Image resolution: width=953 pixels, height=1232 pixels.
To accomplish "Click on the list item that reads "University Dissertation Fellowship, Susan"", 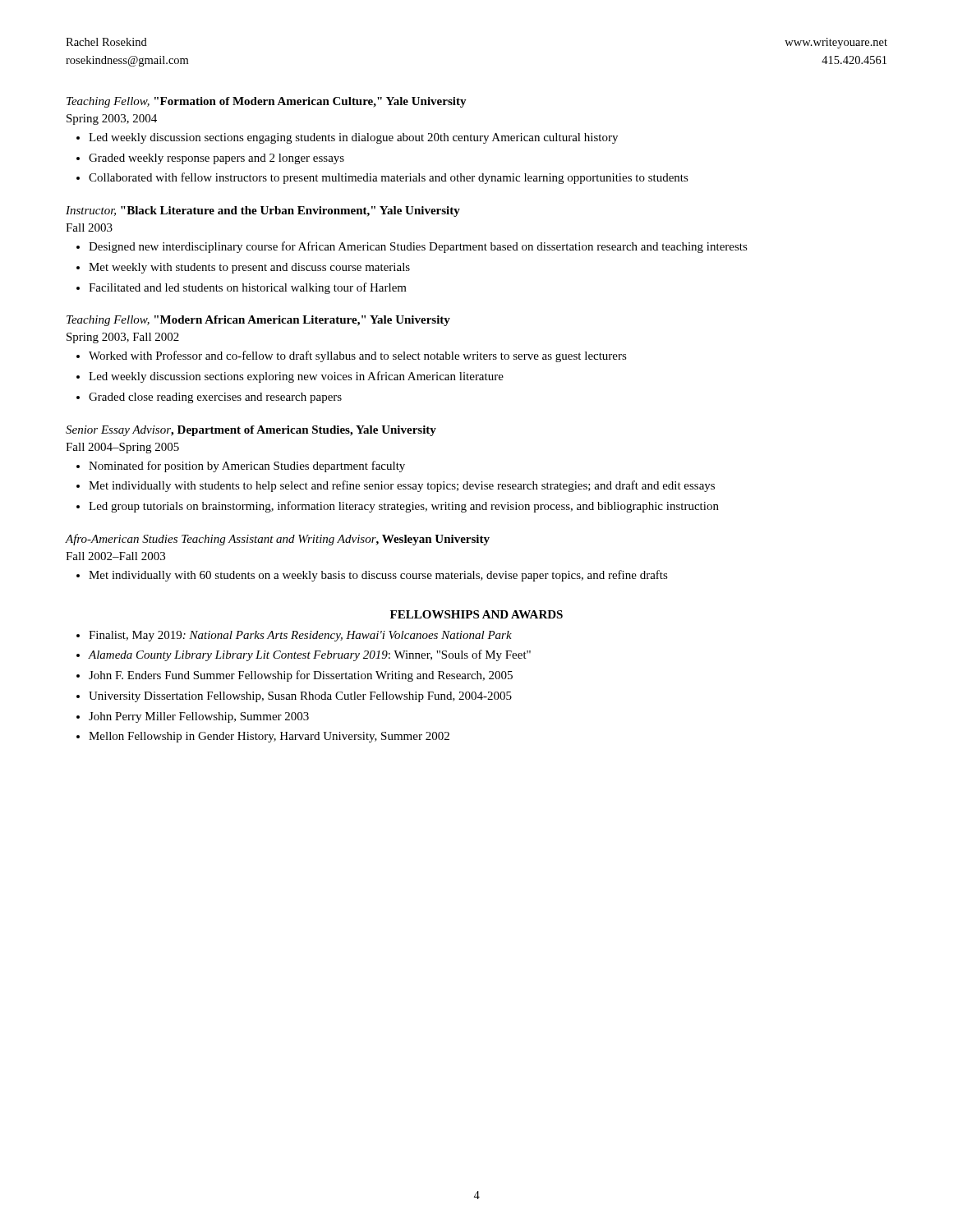I will [300, 696].
